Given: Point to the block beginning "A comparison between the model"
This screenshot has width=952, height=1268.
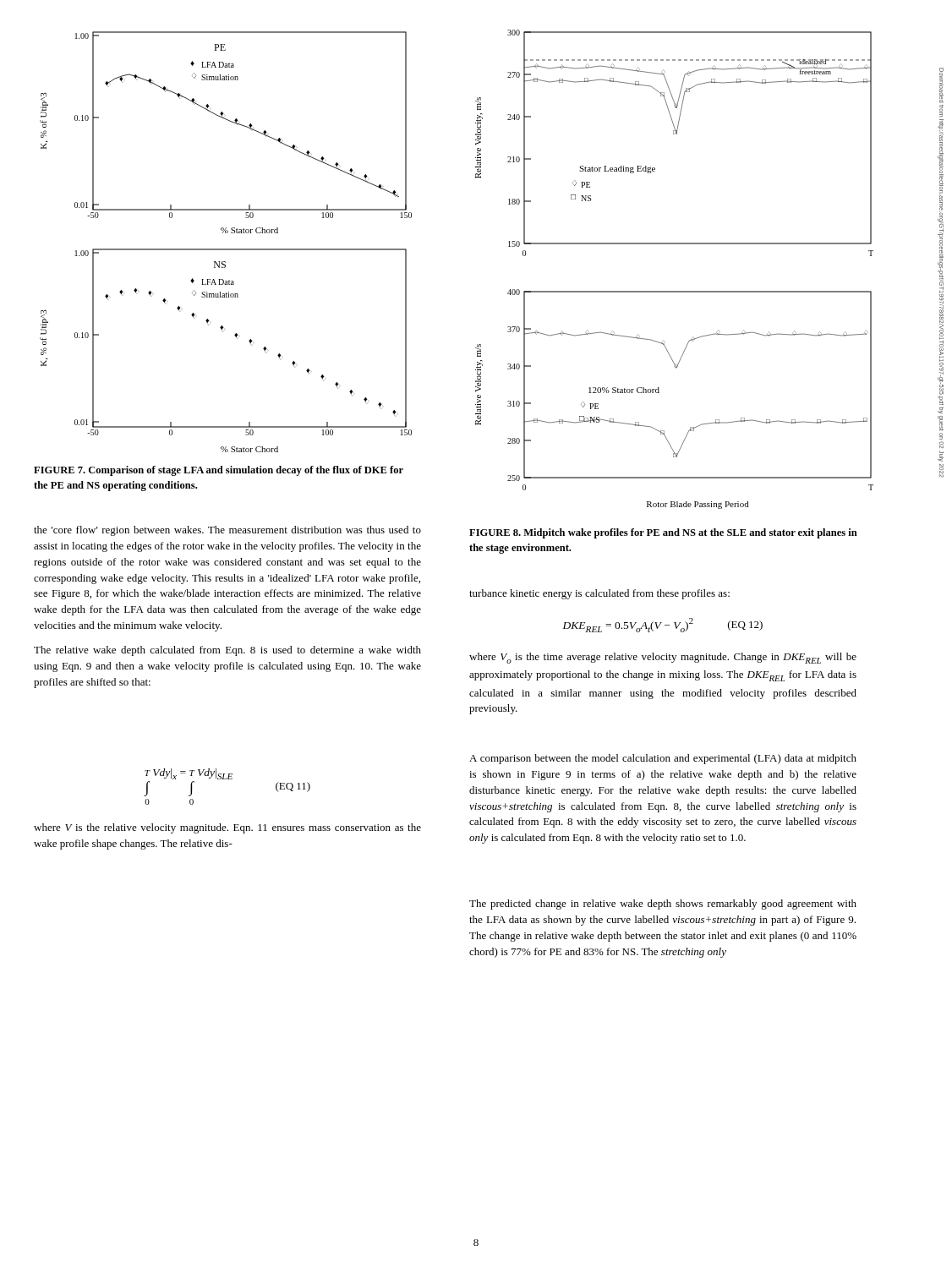Looking at the screenshot, I should click(663, 798).
